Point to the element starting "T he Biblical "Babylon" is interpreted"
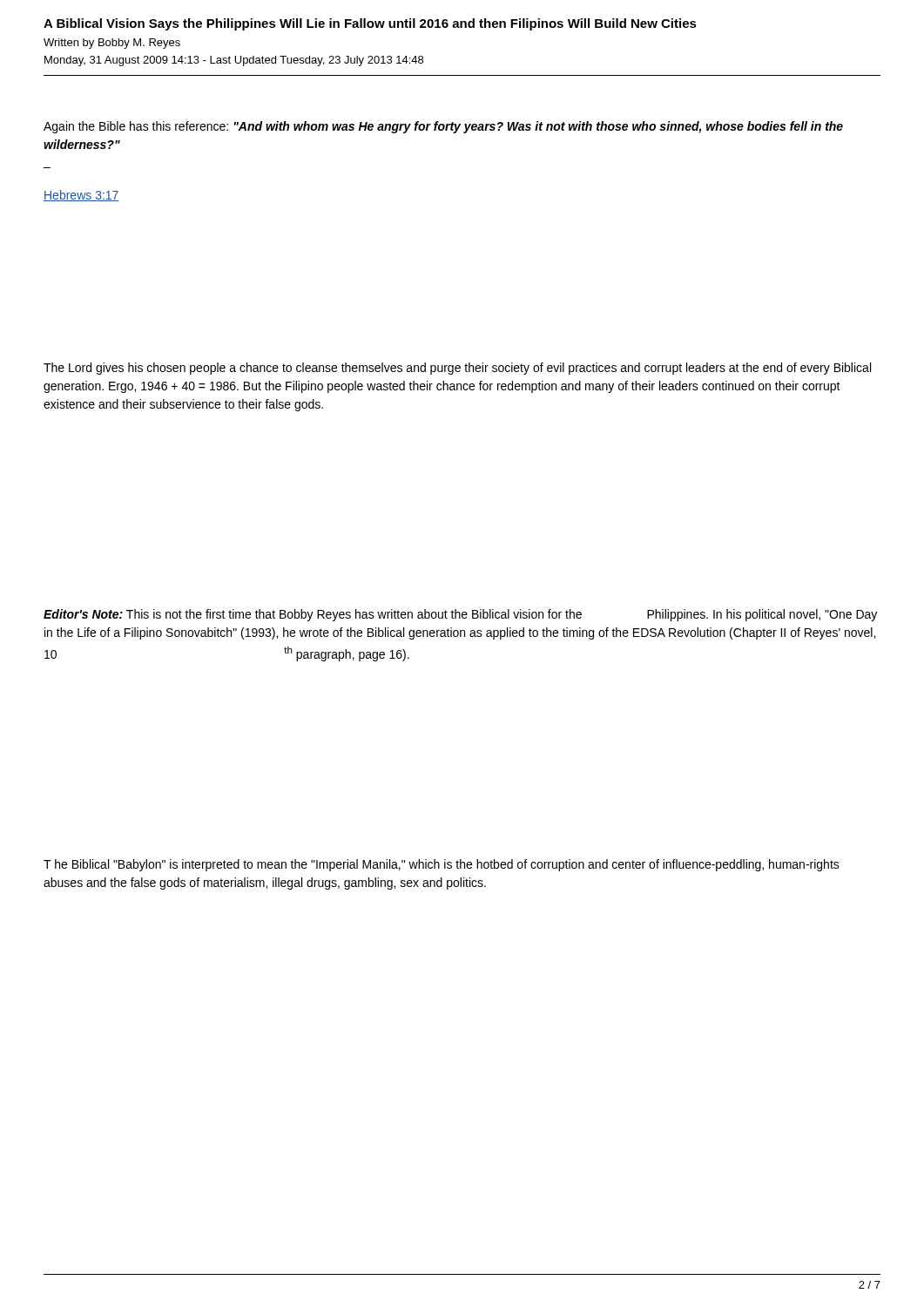The image size is (924, 1307). coord(441,873)
